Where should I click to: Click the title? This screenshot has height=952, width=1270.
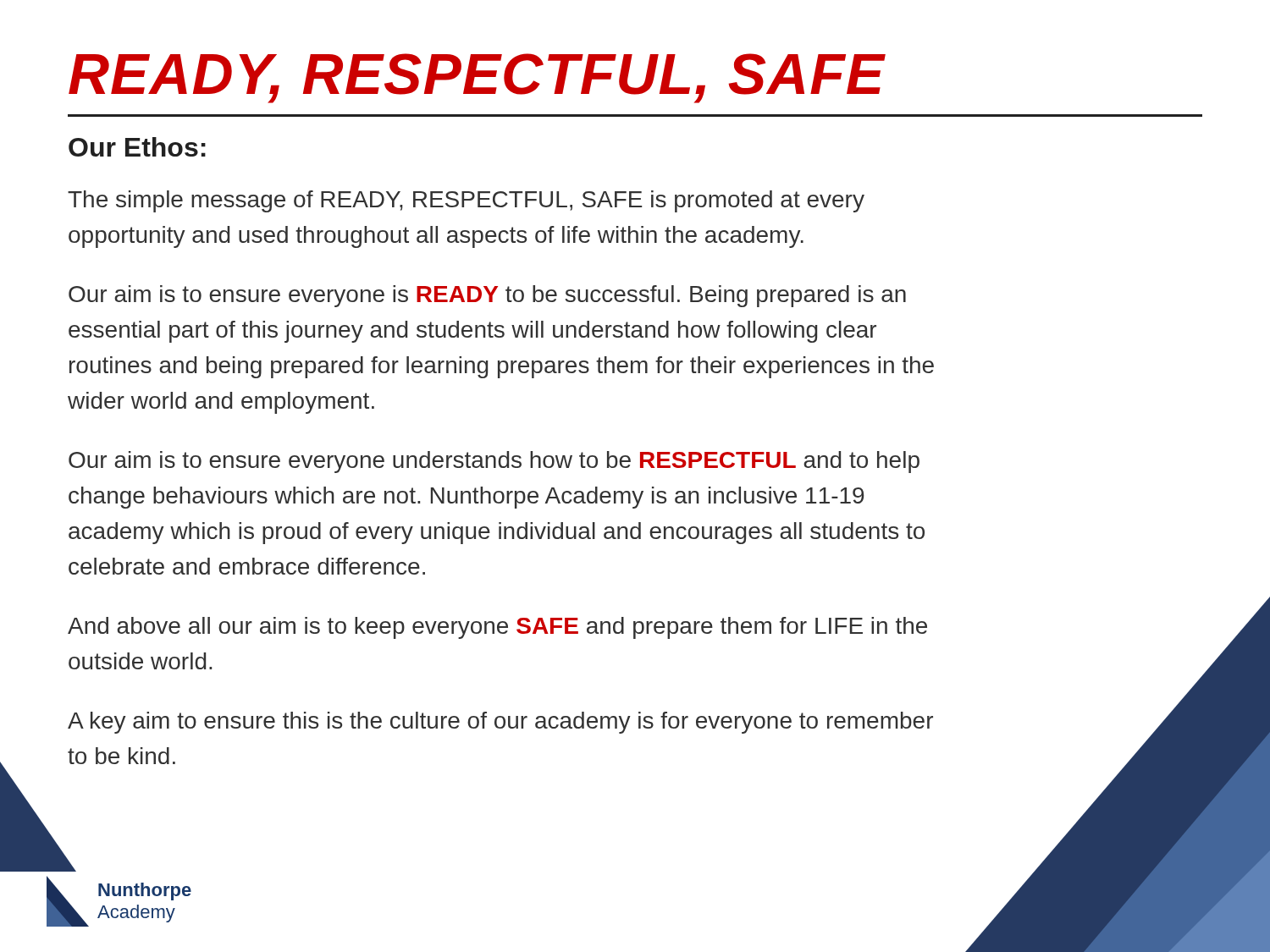tap(476, 74)
